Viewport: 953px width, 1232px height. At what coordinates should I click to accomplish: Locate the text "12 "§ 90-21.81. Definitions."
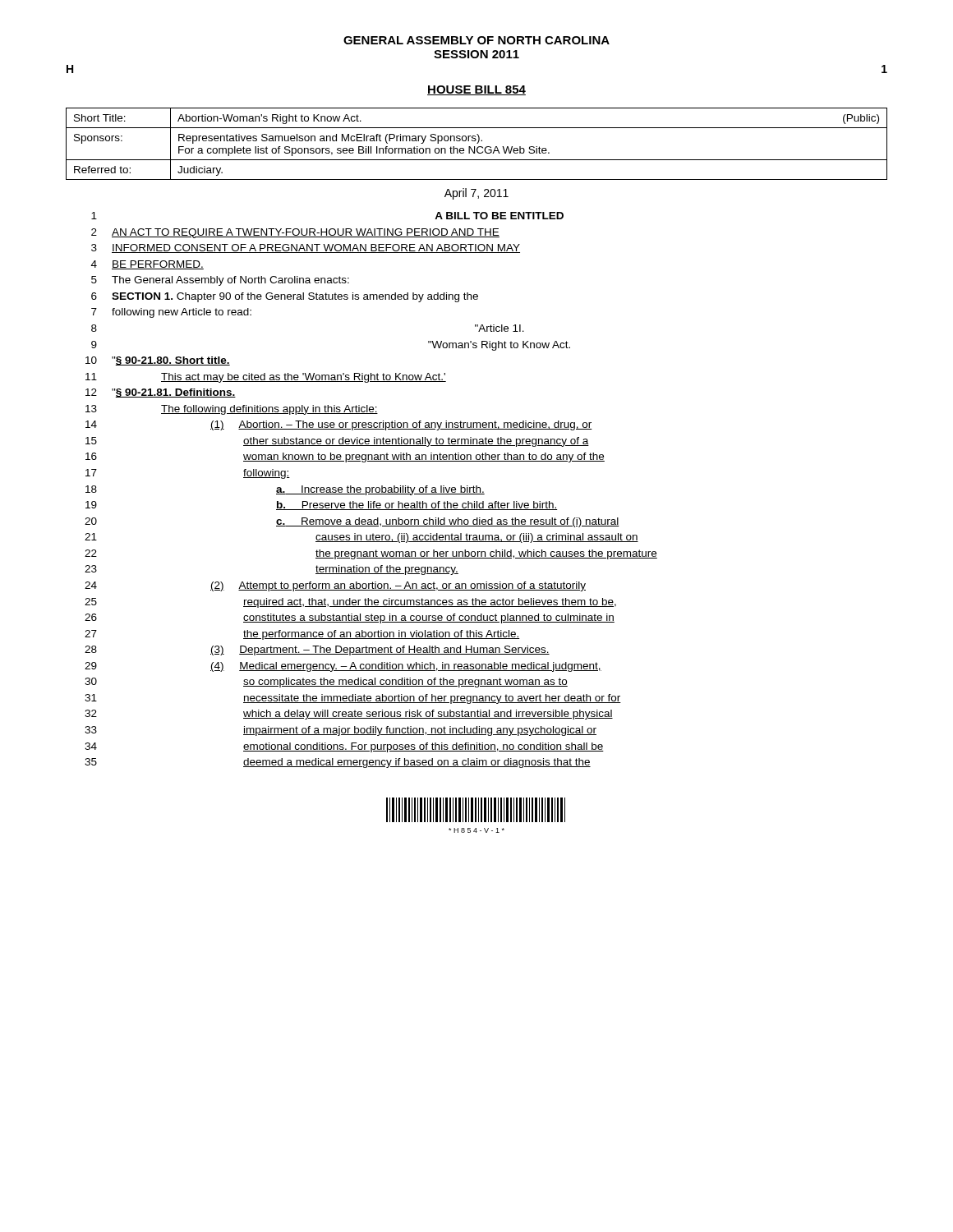pos(161,393)
